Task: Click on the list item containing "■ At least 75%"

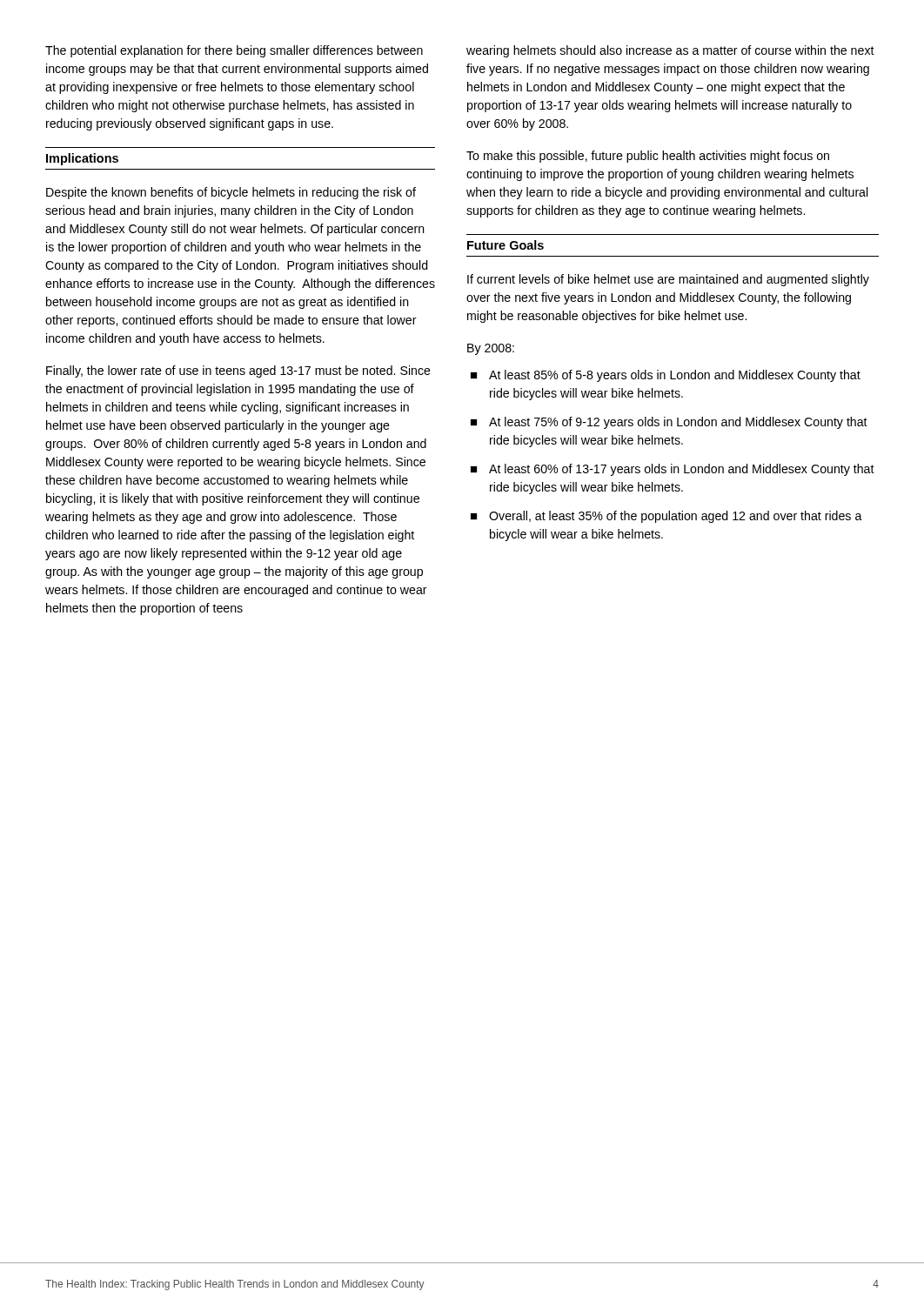Action: tap(674, 432)
